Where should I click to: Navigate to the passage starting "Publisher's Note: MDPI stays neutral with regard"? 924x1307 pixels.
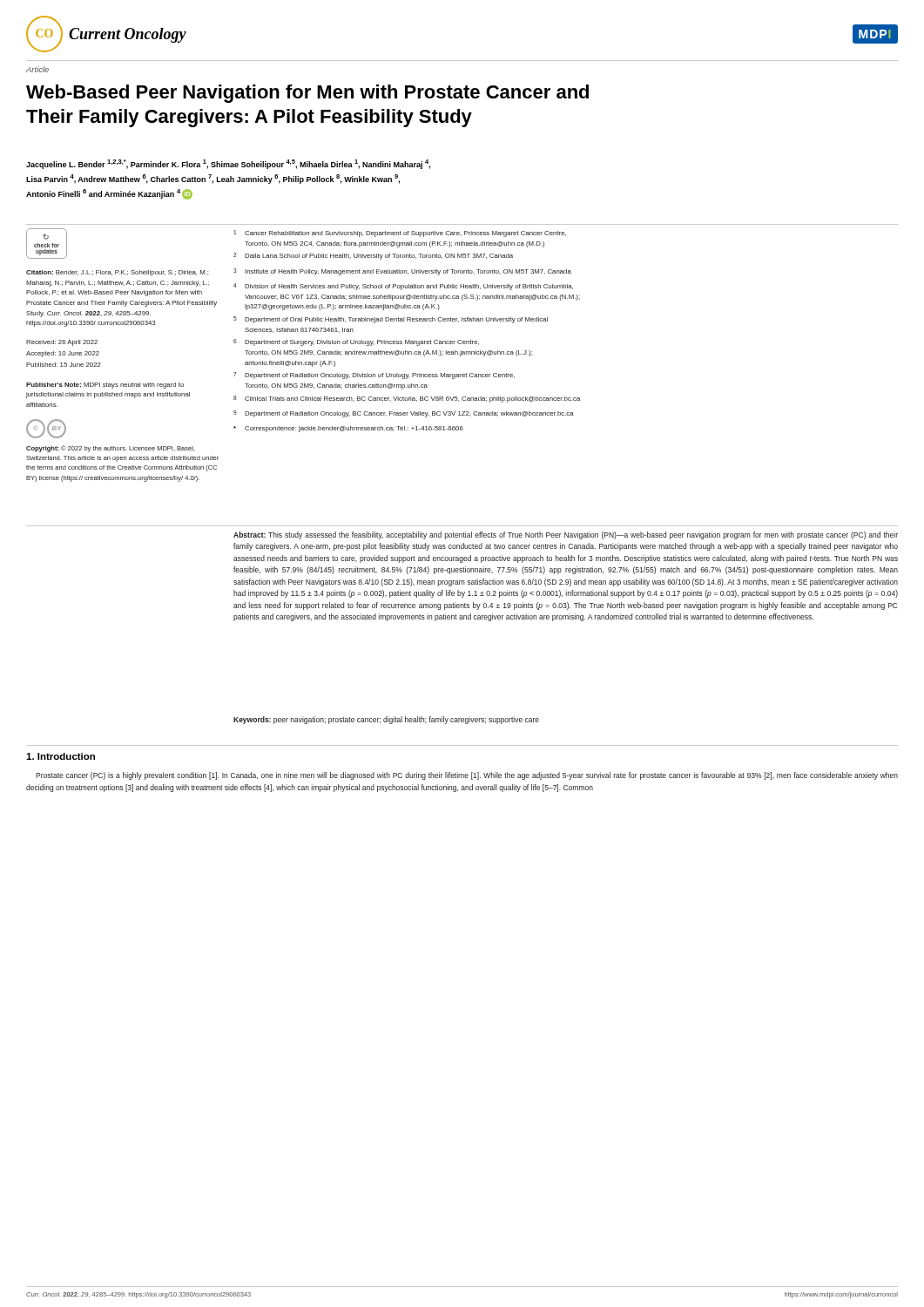tap(108, 395)
